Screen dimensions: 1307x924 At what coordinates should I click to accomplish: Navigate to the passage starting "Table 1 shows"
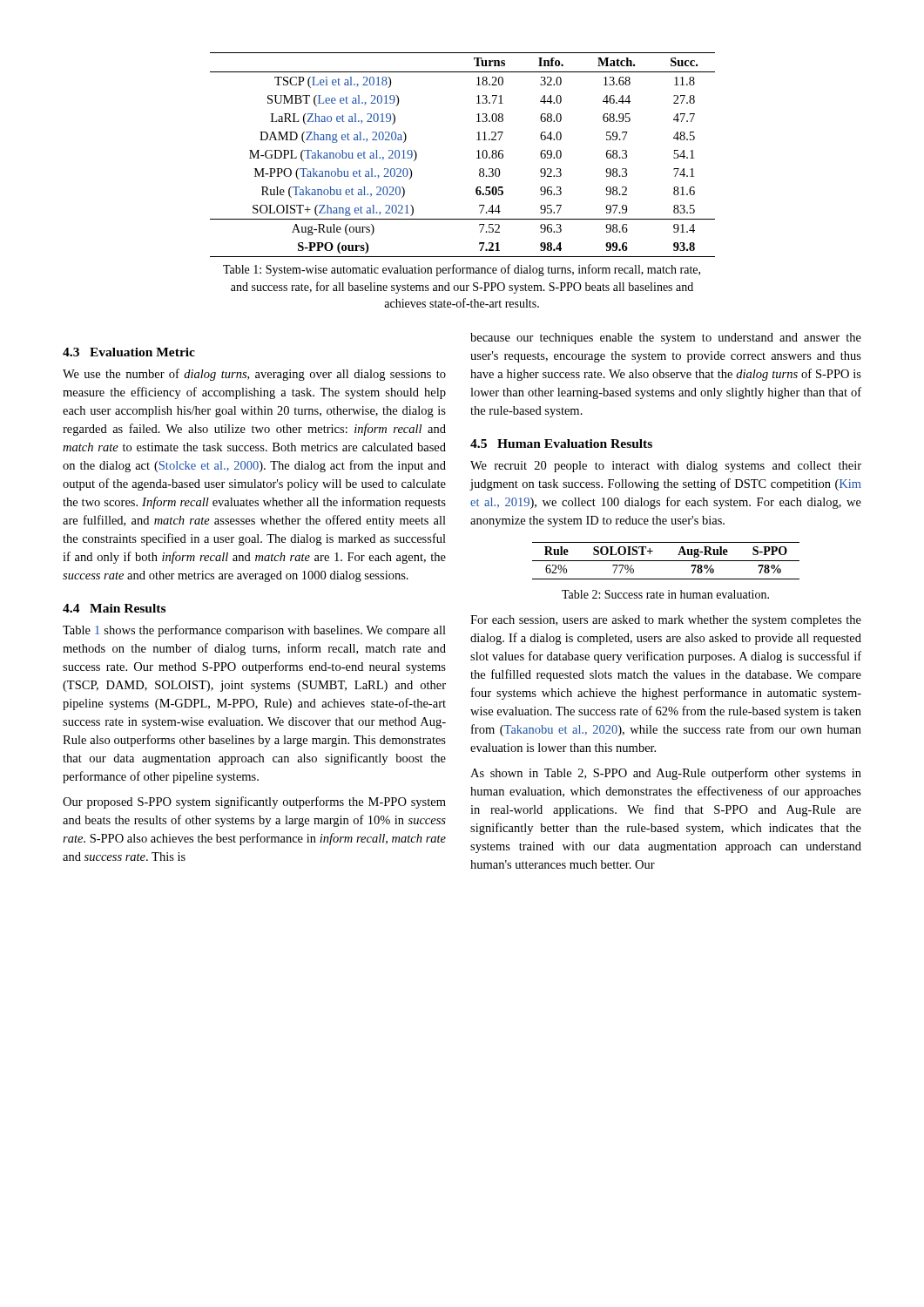254,703
